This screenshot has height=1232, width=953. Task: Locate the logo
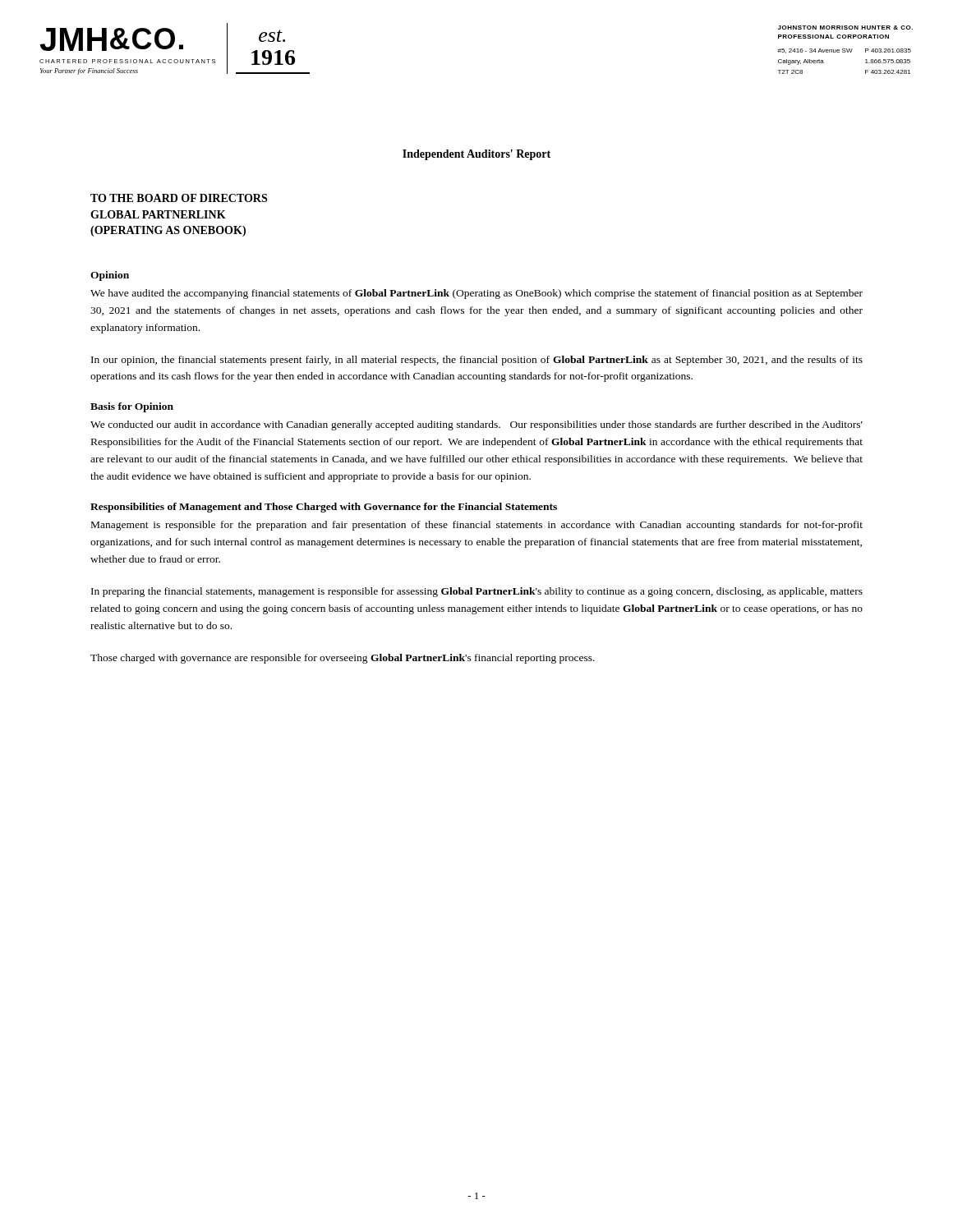(175, 49)
